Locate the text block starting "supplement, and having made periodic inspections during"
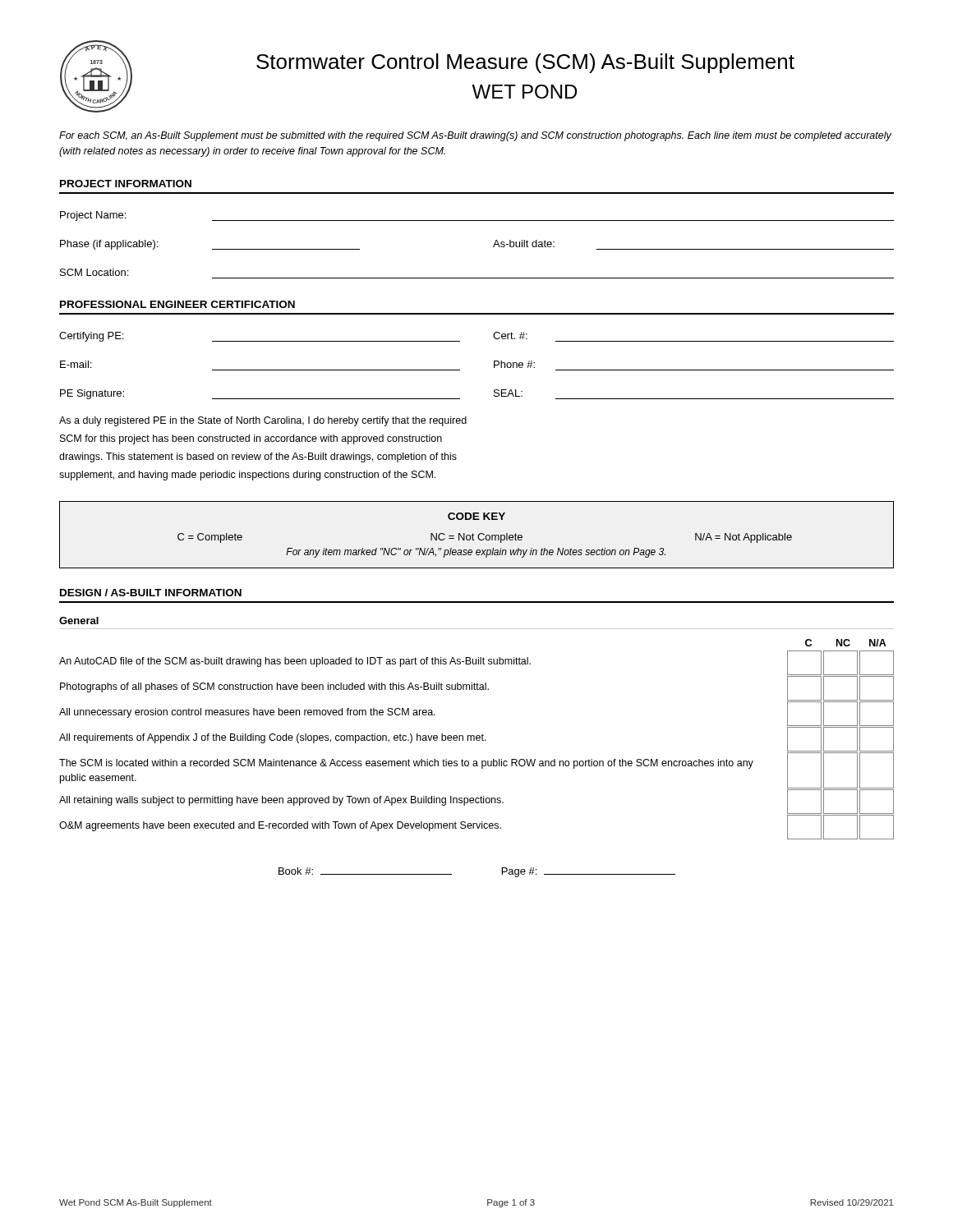This screenshot has width=953, height=1232. point(248,474)
